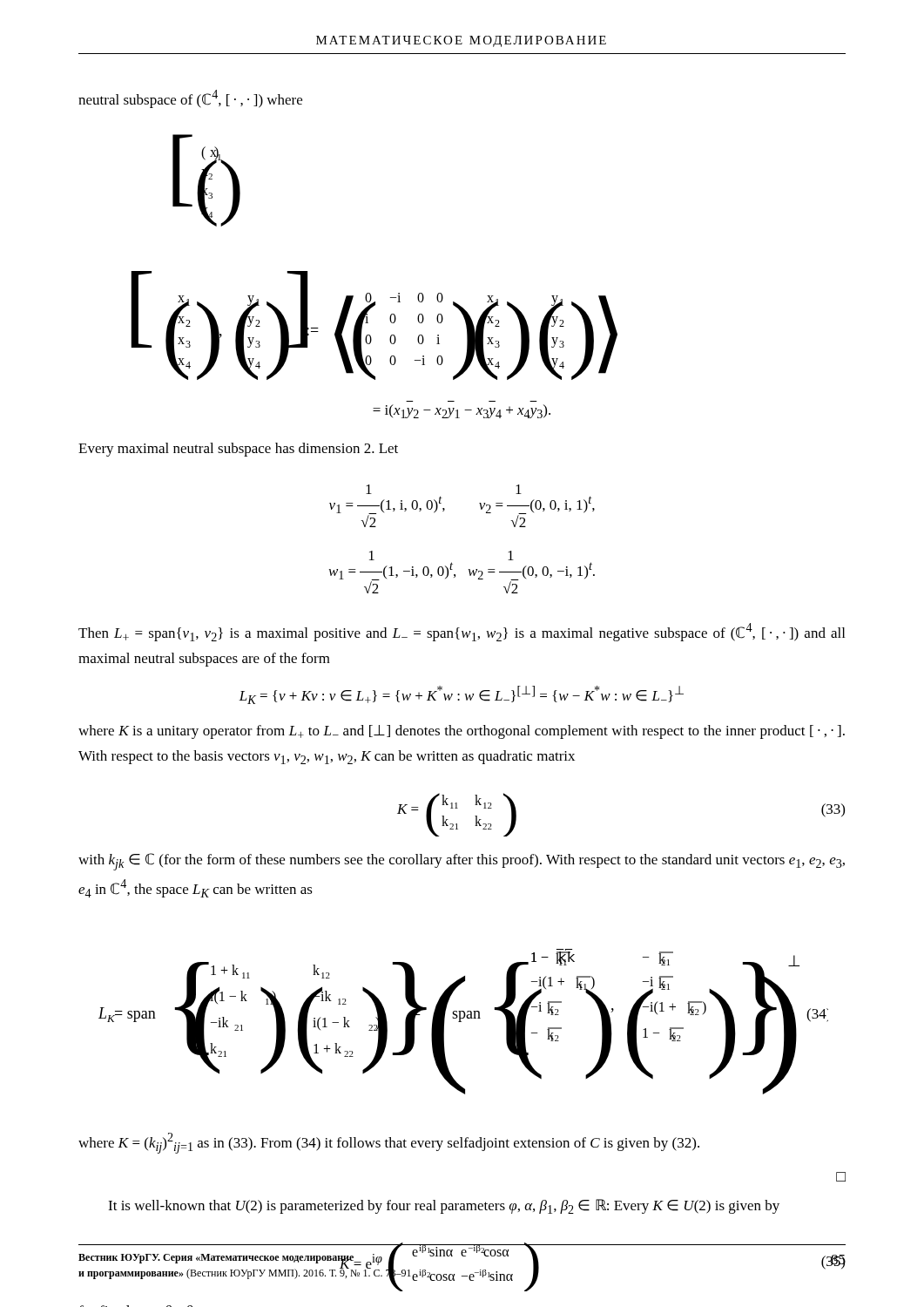The image size is (924, 1307).
Task: Click on the block starting "LK = {v +"
Action: (x=462, y=695)
